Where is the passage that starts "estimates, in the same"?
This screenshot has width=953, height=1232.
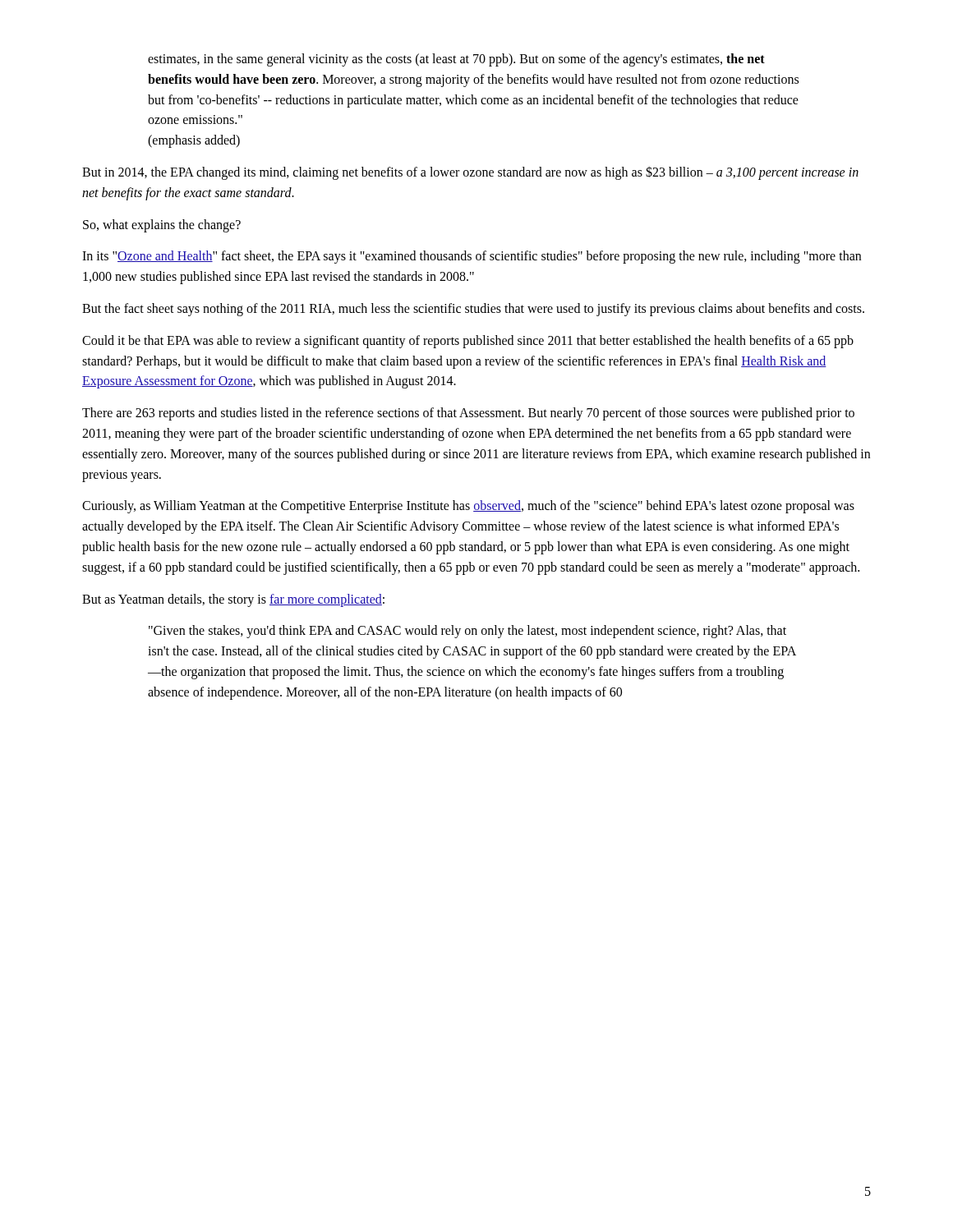[x=476, y=100]
